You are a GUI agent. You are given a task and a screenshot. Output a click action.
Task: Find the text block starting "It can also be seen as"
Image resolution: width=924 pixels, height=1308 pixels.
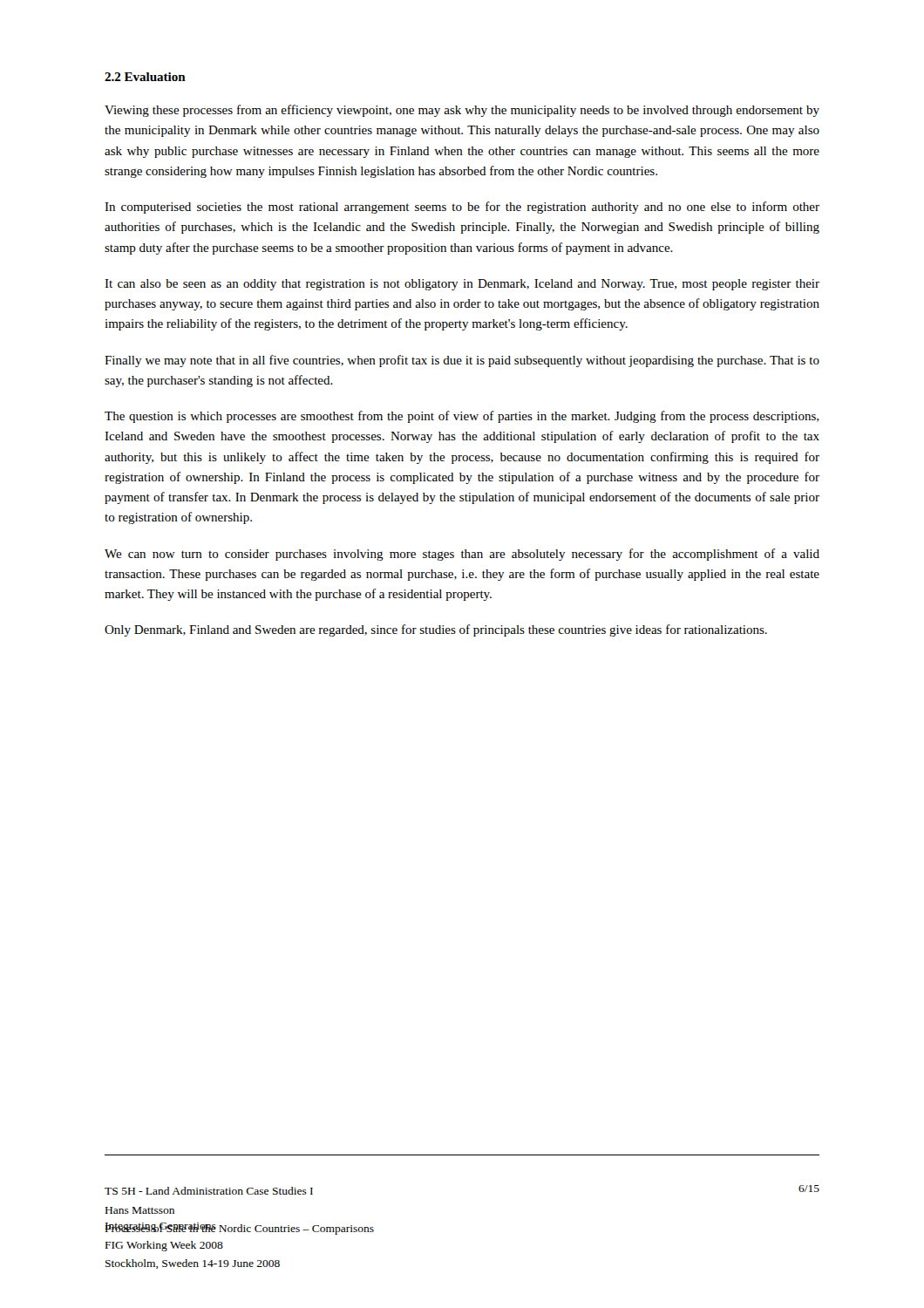pos(462,303)
